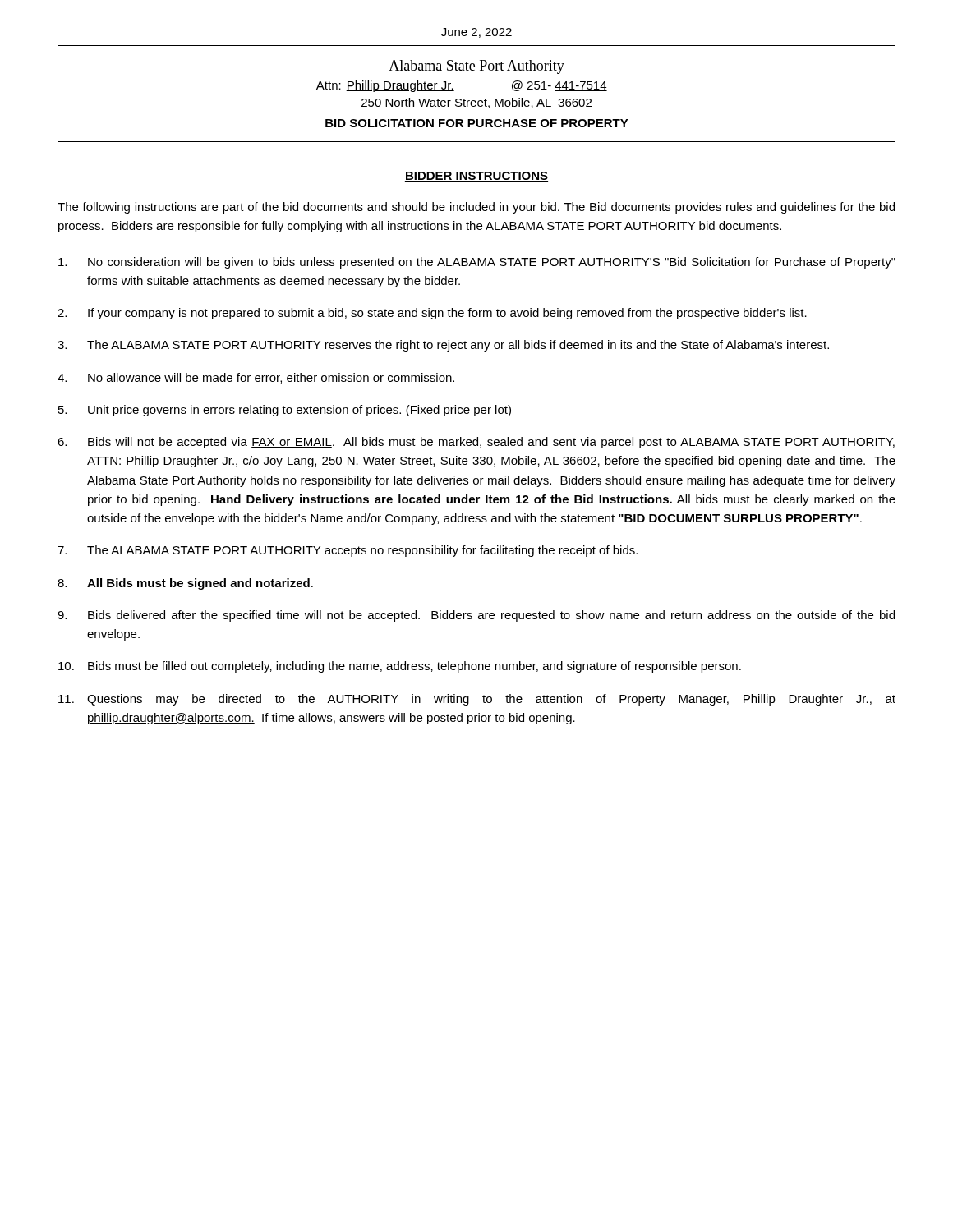Locate the block of text that opens with "11. Questions may be directed"

pos(476,708)
